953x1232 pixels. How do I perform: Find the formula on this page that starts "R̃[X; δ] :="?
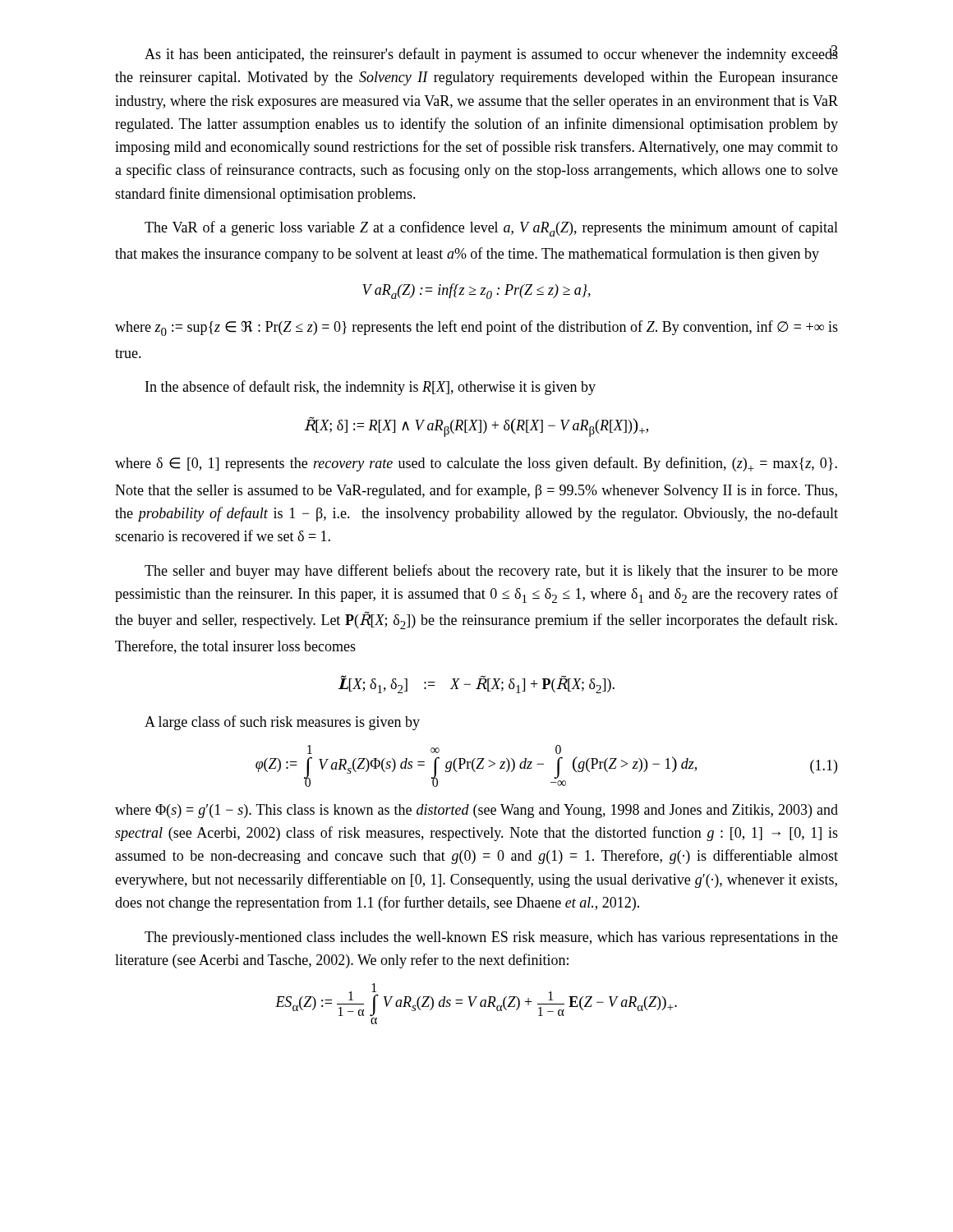coord(476,426)
